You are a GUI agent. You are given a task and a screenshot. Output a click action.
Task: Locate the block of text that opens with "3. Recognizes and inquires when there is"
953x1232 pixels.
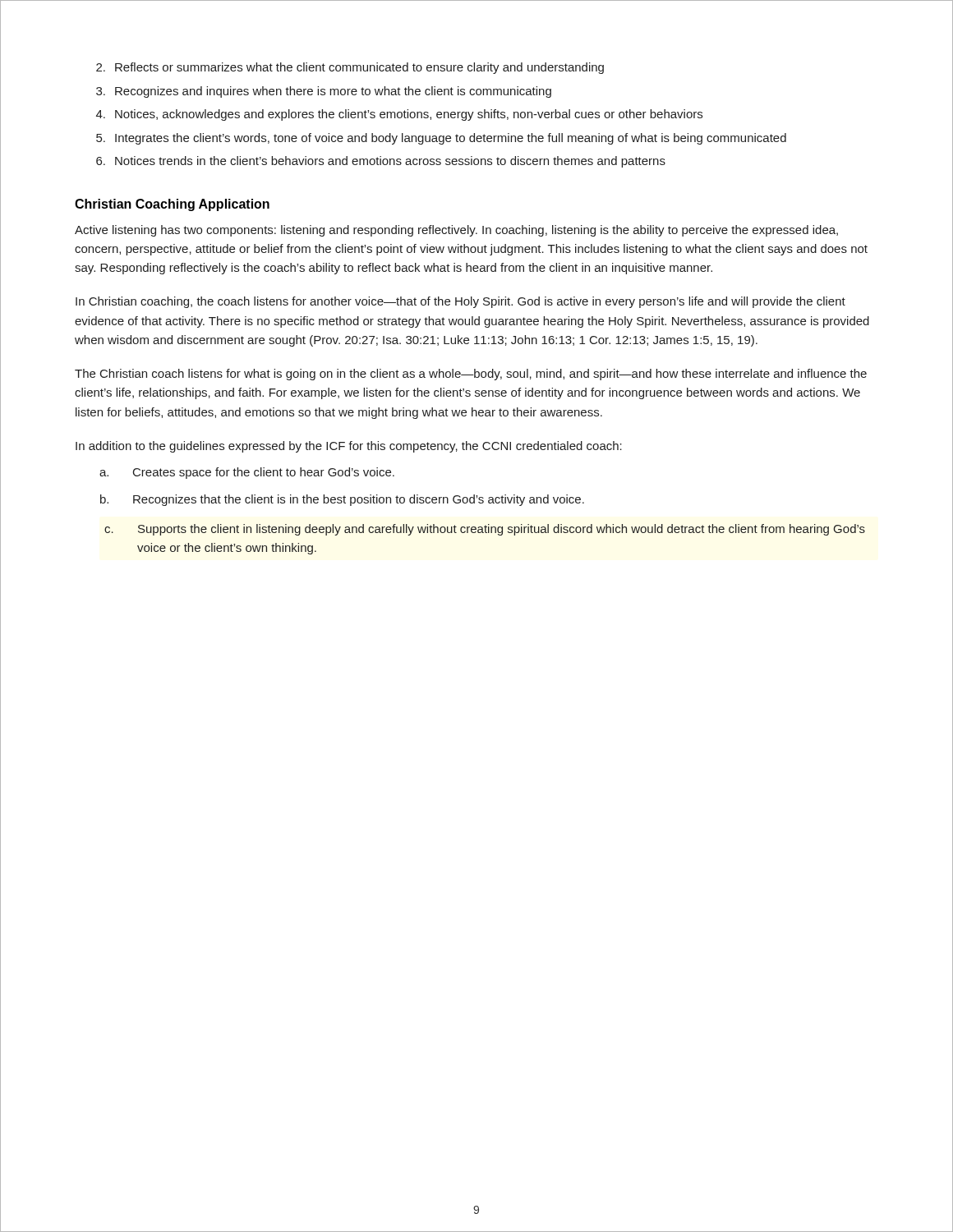click(x=476, y=91)
